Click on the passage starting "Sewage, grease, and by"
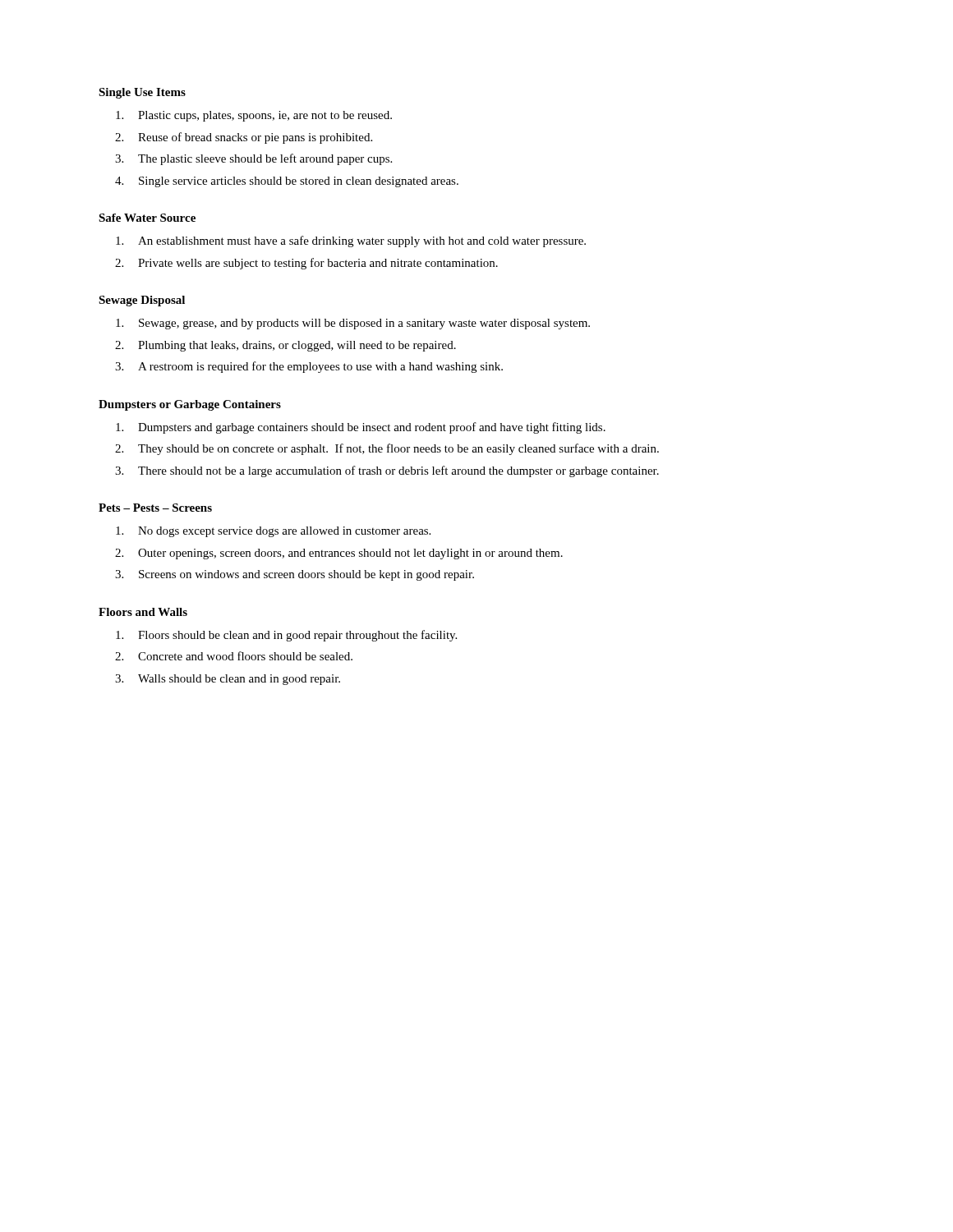 485,323
